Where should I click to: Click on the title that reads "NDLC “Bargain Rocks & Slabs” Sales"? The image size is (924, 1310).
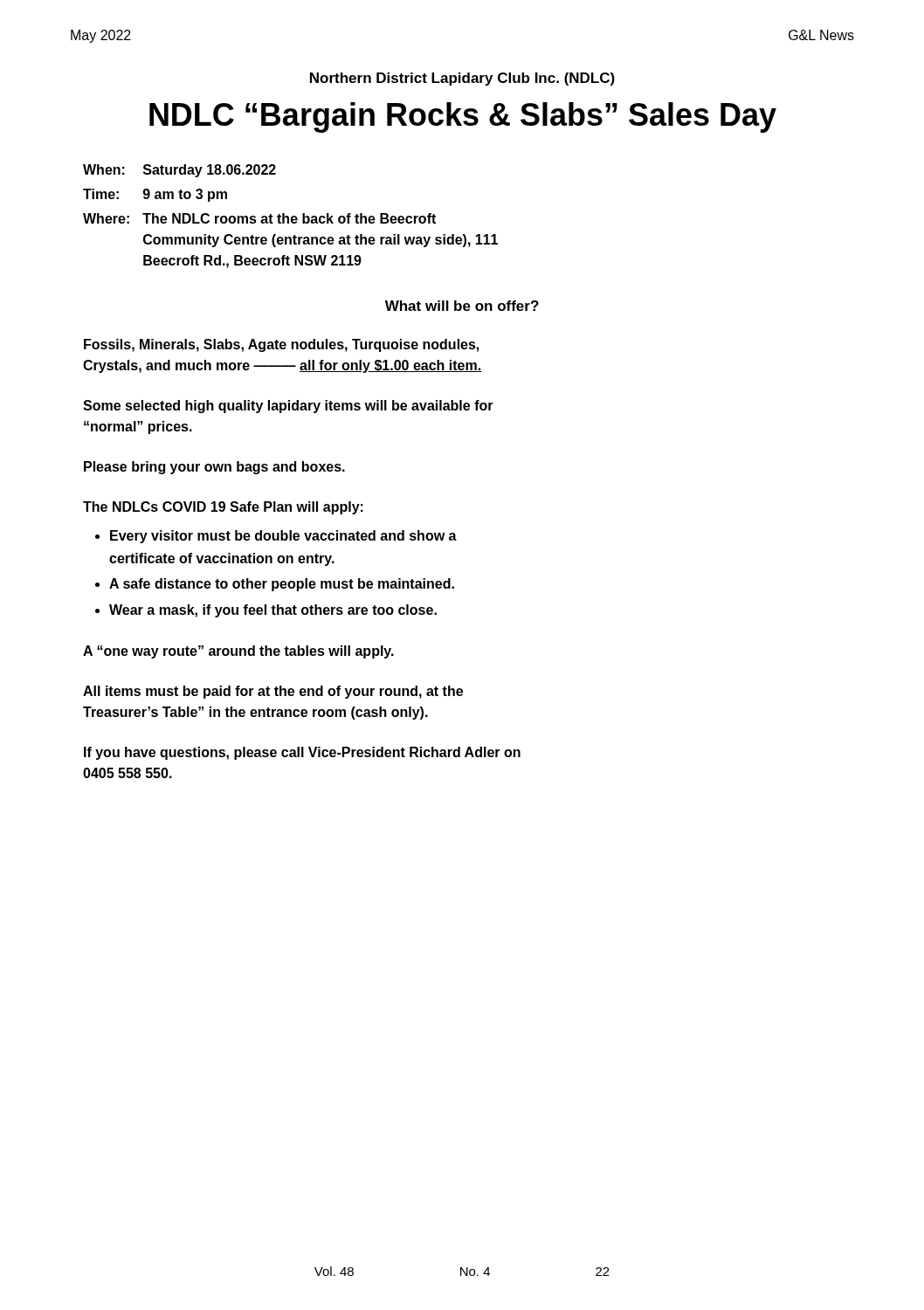coord(462,115)
